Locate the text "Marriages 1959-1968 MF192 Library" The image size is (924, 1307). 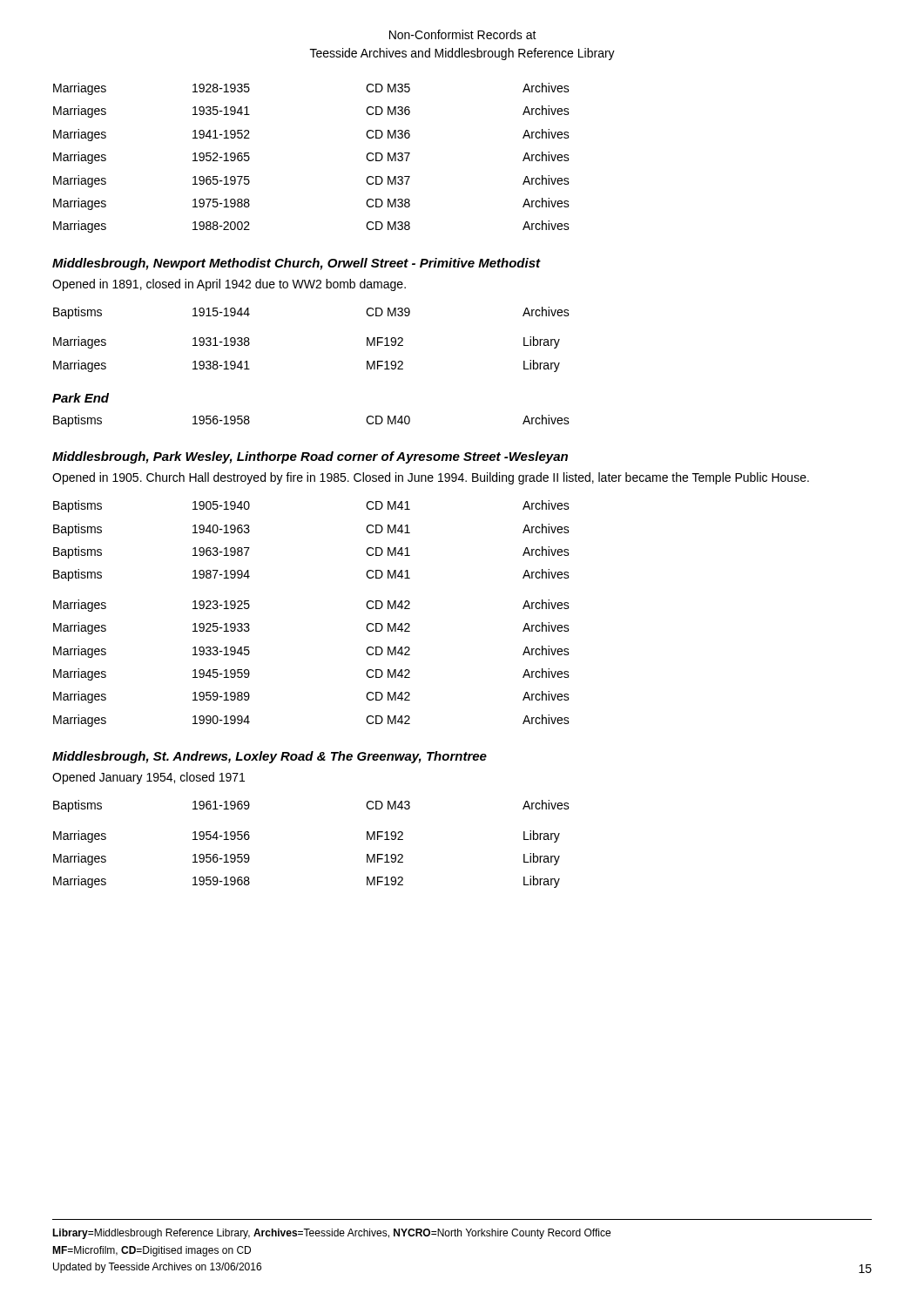pos(75,881)
